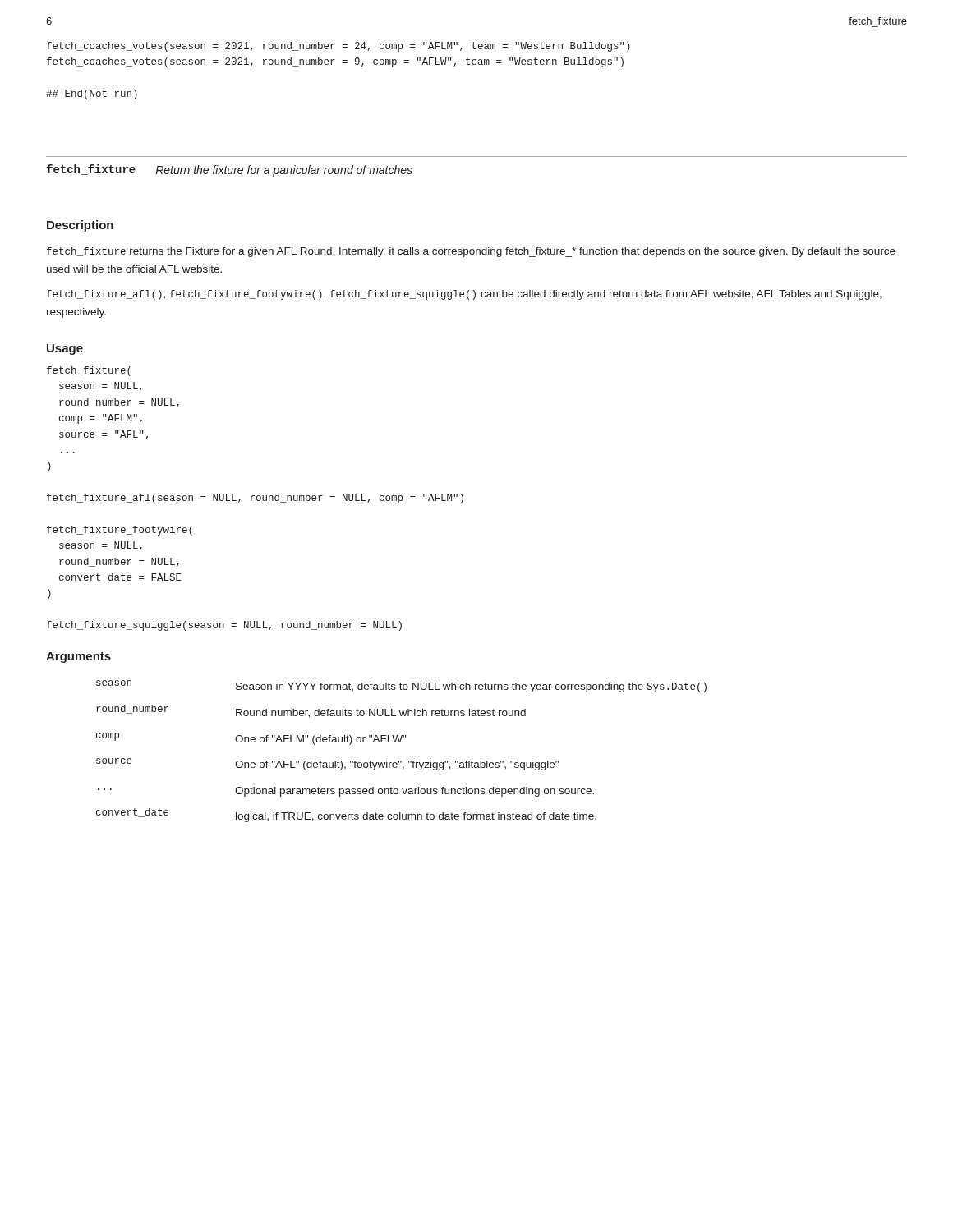This screenshot has width=953, height=1232.
Task: Find the block starting "fetch_fixture returns the"
Action: tap(476, 281)
